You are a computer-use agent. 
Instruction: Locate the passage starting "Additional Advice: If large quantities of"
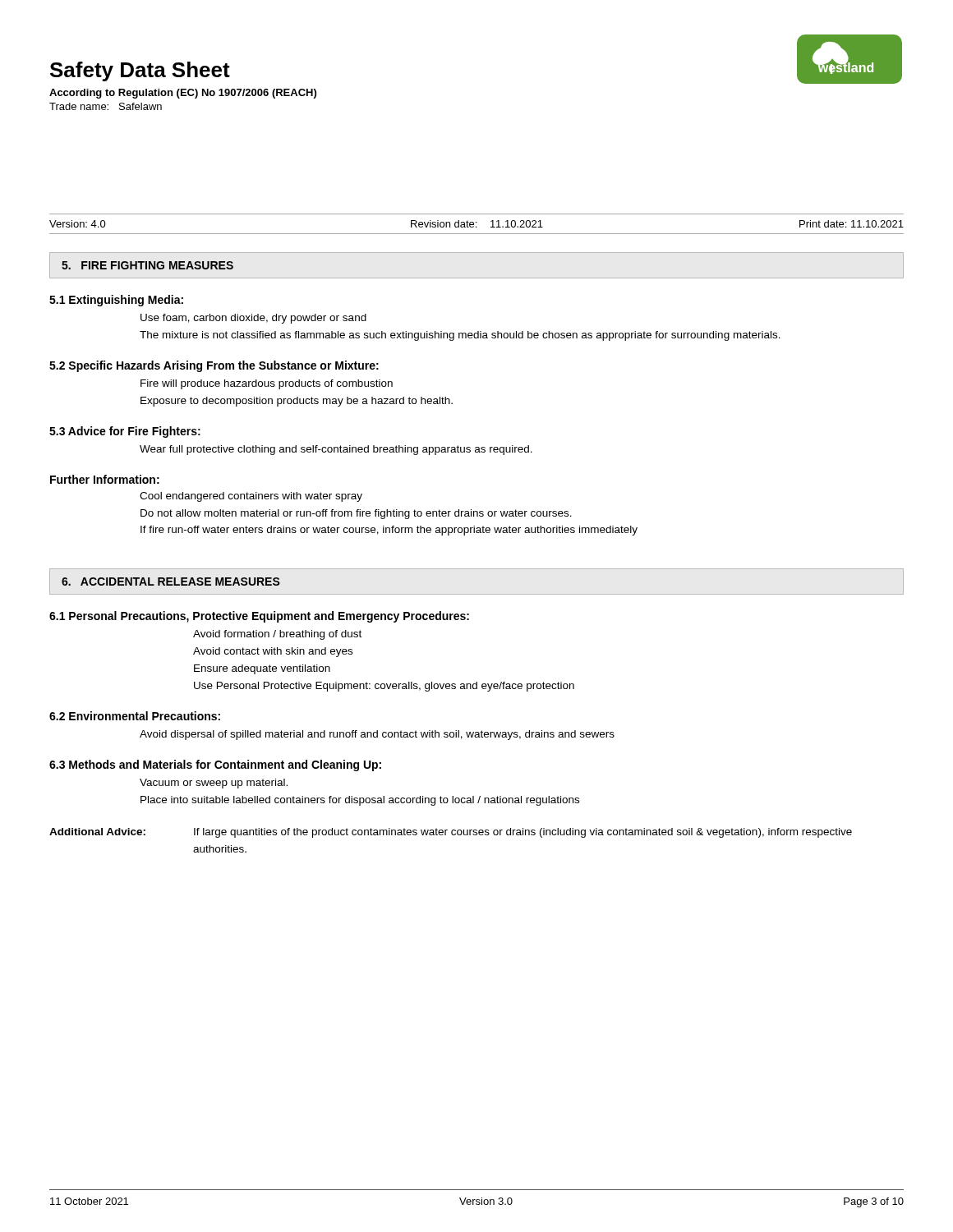click(x=476, y=841)
